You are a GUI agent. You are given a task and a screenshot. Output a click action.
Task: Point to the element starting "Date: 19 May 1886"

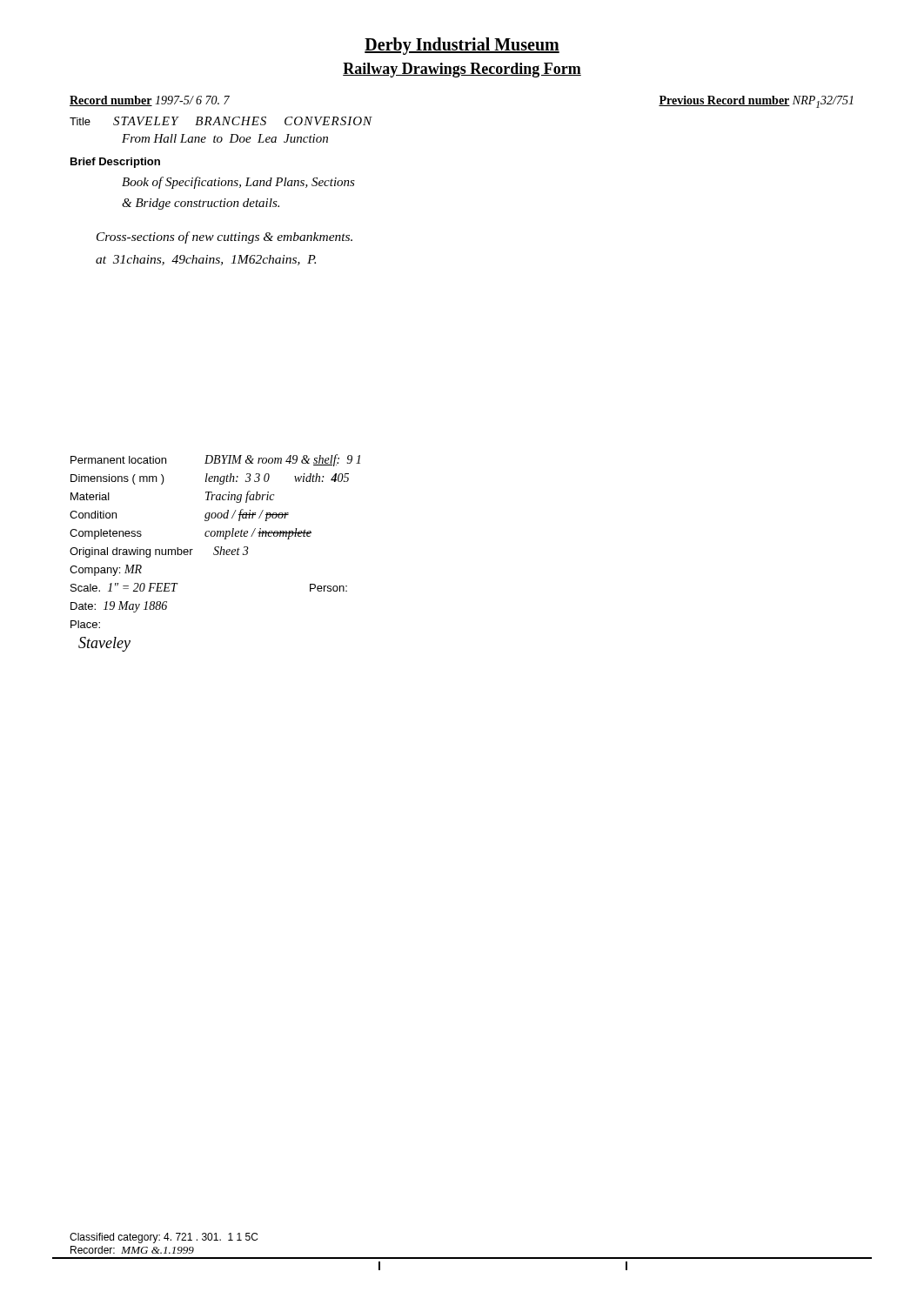click(137, 607)
